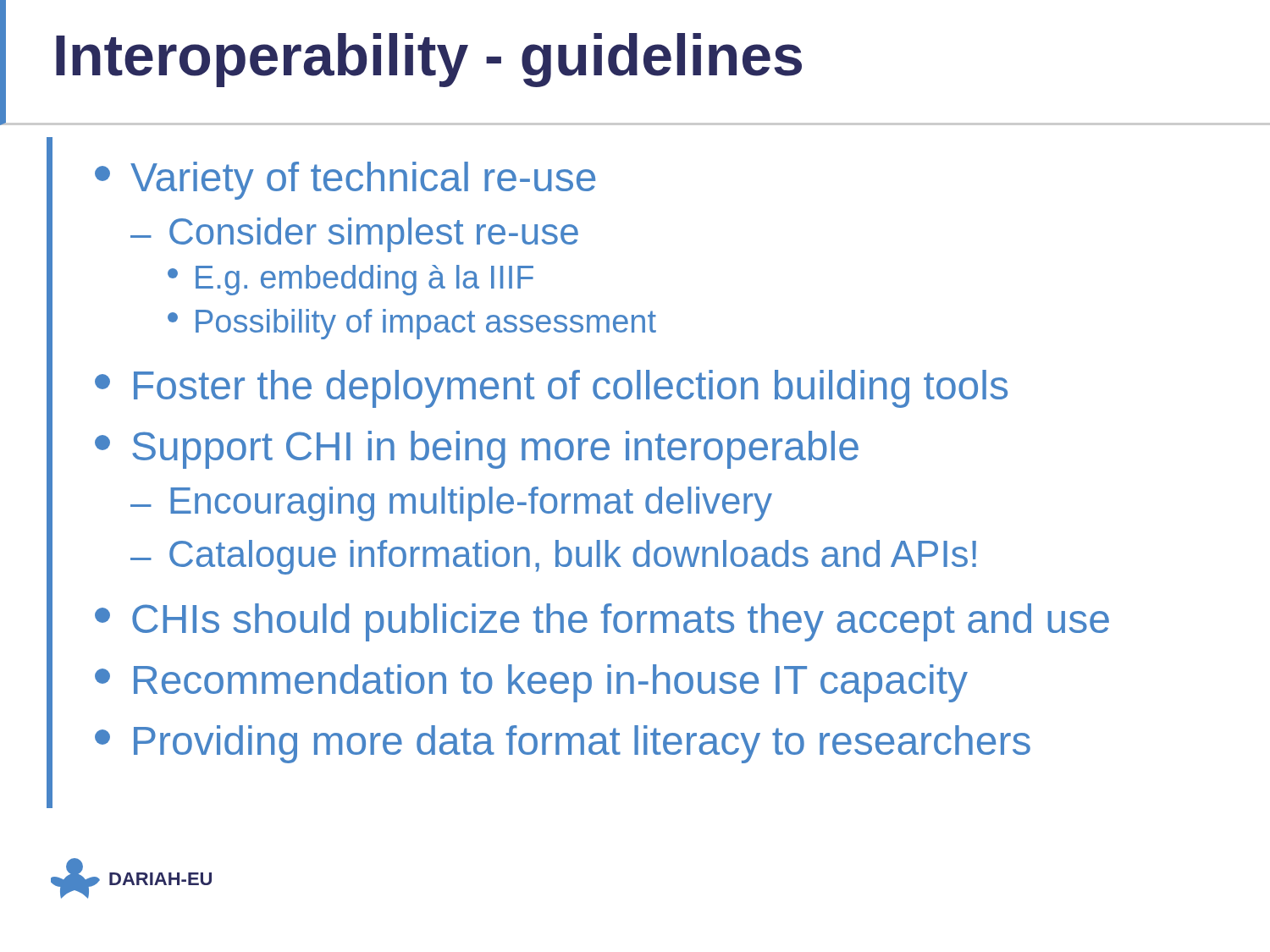Click on the passage starting "Possibility of impact assessment"
The image size is (1270, 952).
click(412, 322)
